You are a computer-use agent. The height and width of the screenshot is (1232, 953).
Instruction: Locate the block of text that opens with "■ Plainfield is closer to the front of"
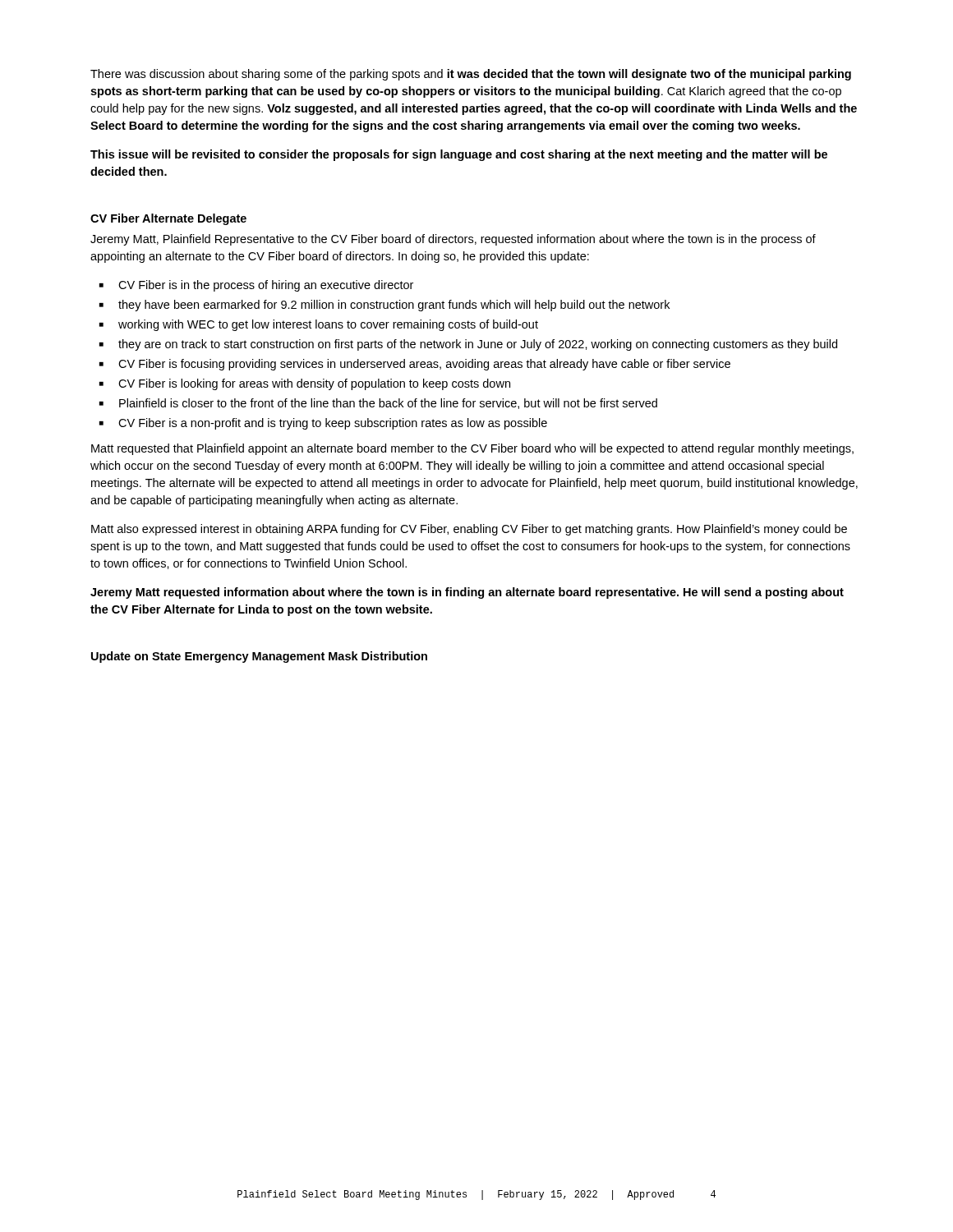[x=481, y=404]
